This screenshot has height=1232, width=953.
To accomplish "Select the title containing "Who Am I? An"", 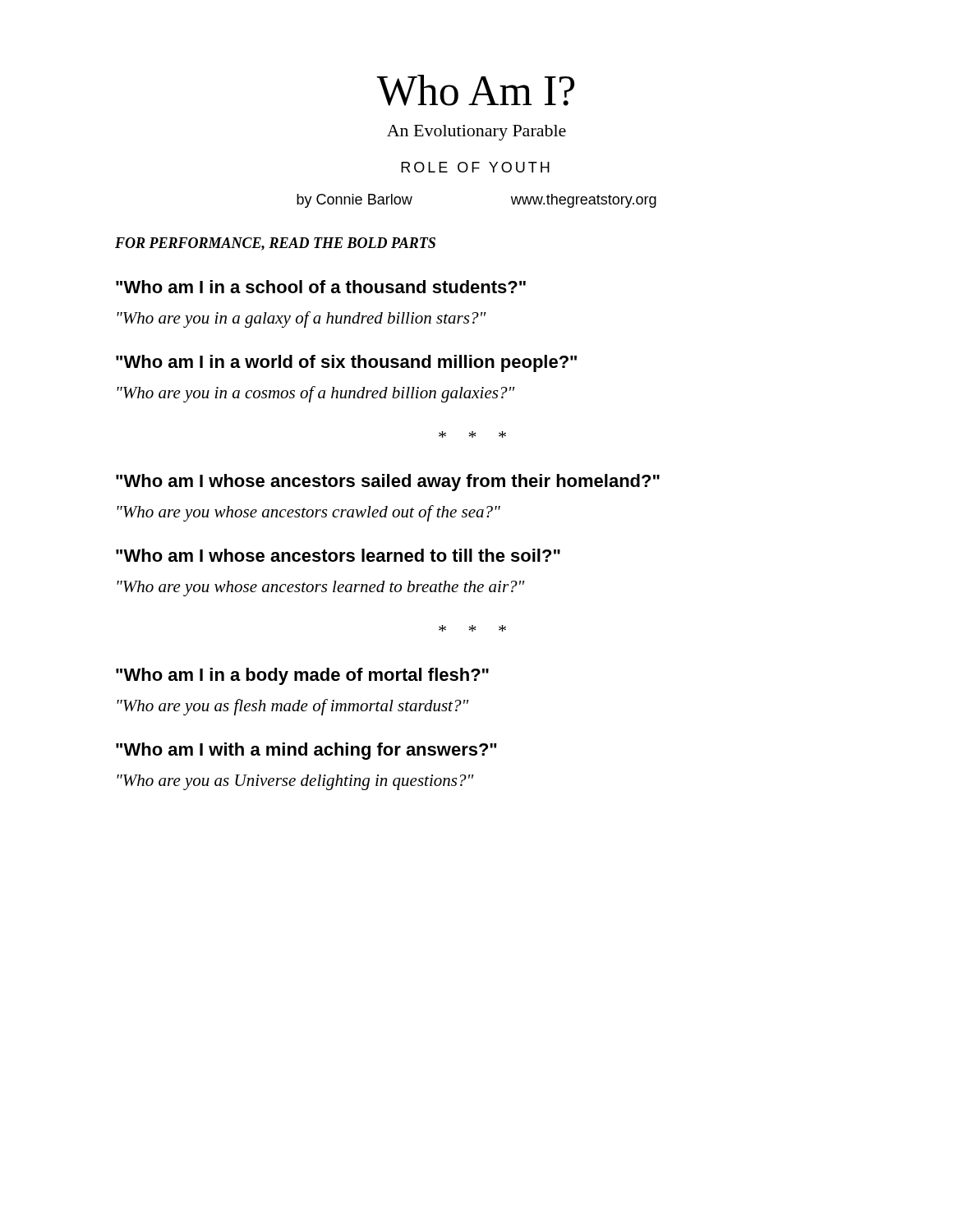I will [476, 104].
